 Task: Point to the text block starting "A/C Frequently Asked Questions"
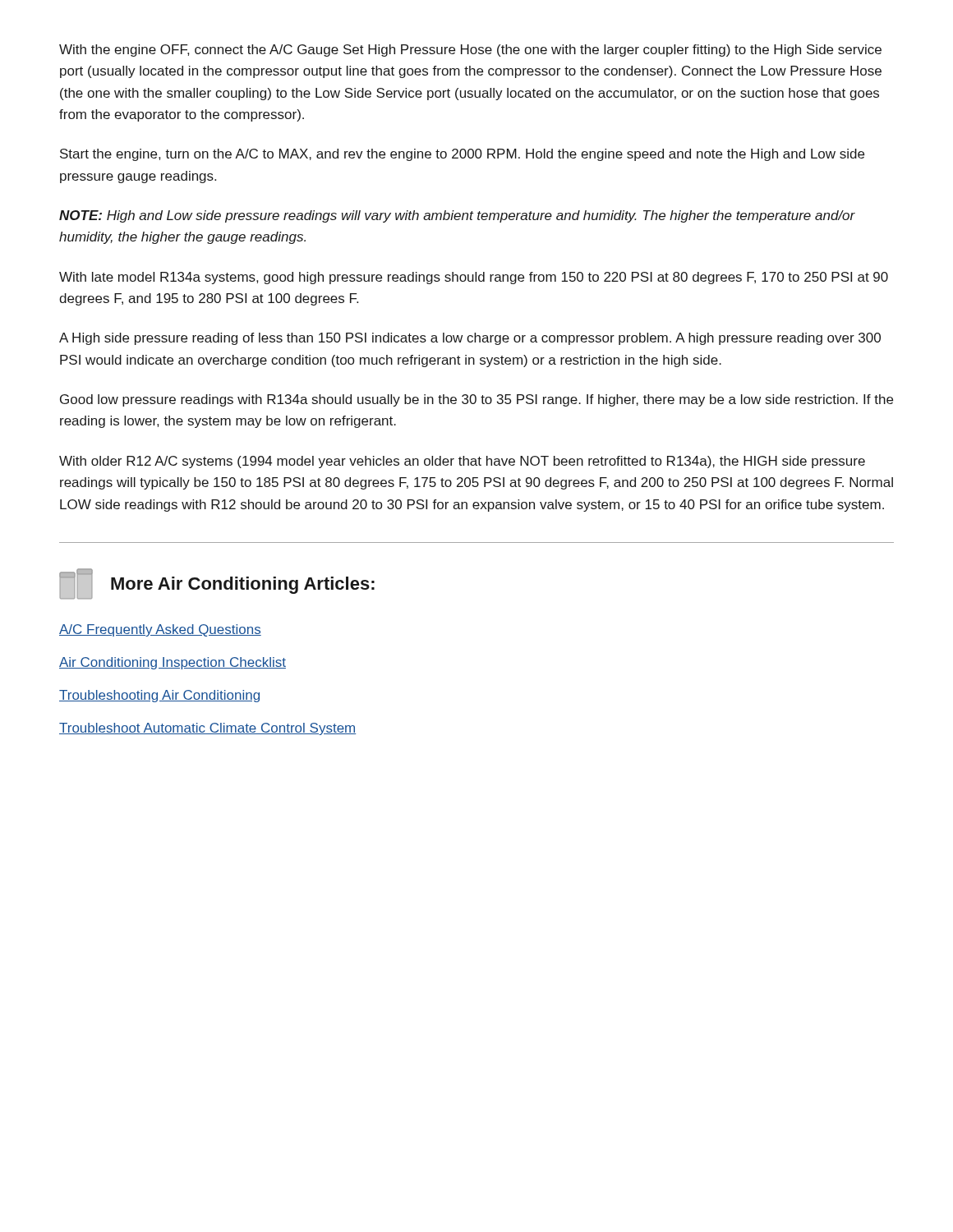tap(160, 629)
